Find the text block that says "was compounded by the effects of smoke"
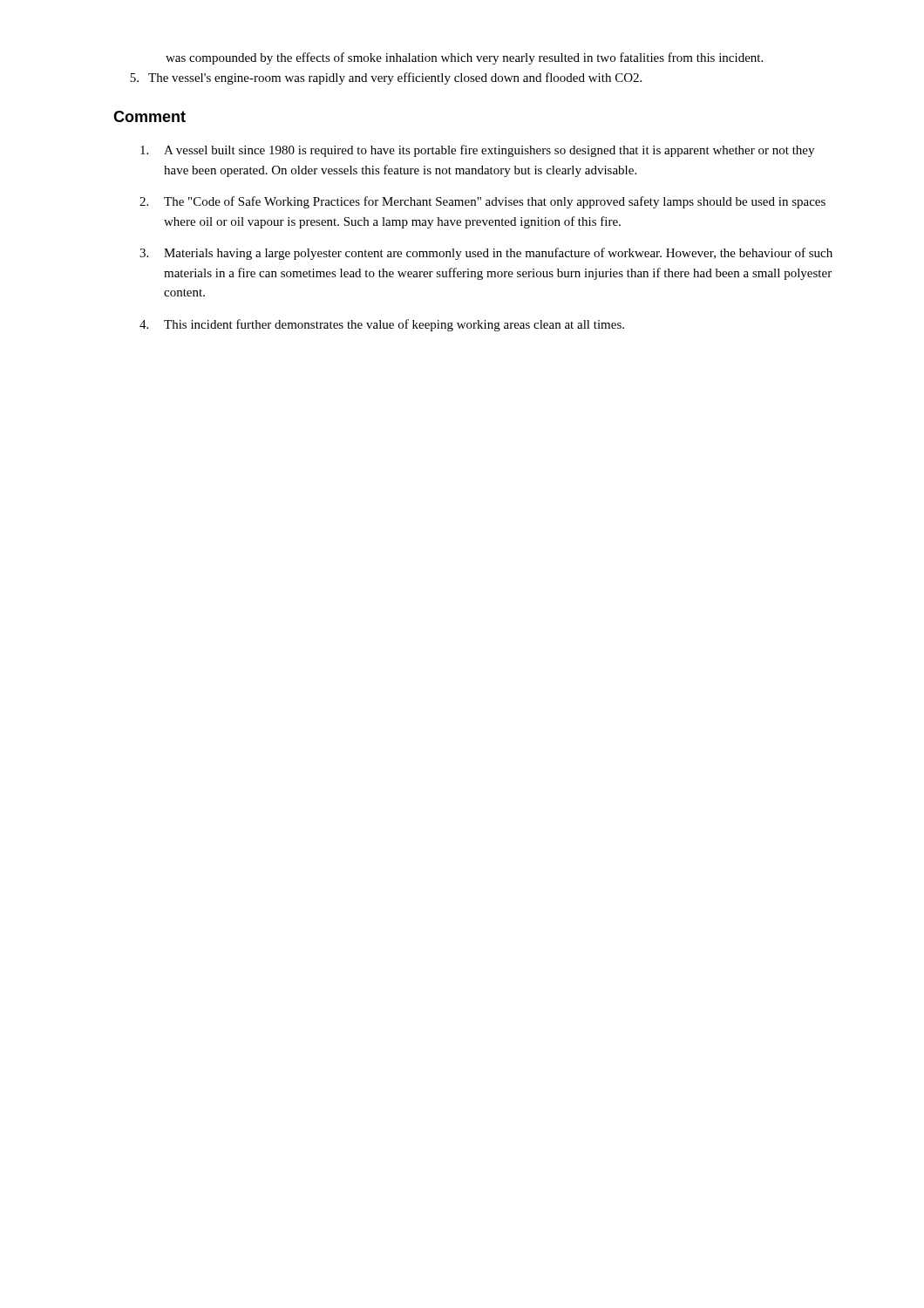The width and height of the screenshot is (924, 1308). [x=465, y=58]
